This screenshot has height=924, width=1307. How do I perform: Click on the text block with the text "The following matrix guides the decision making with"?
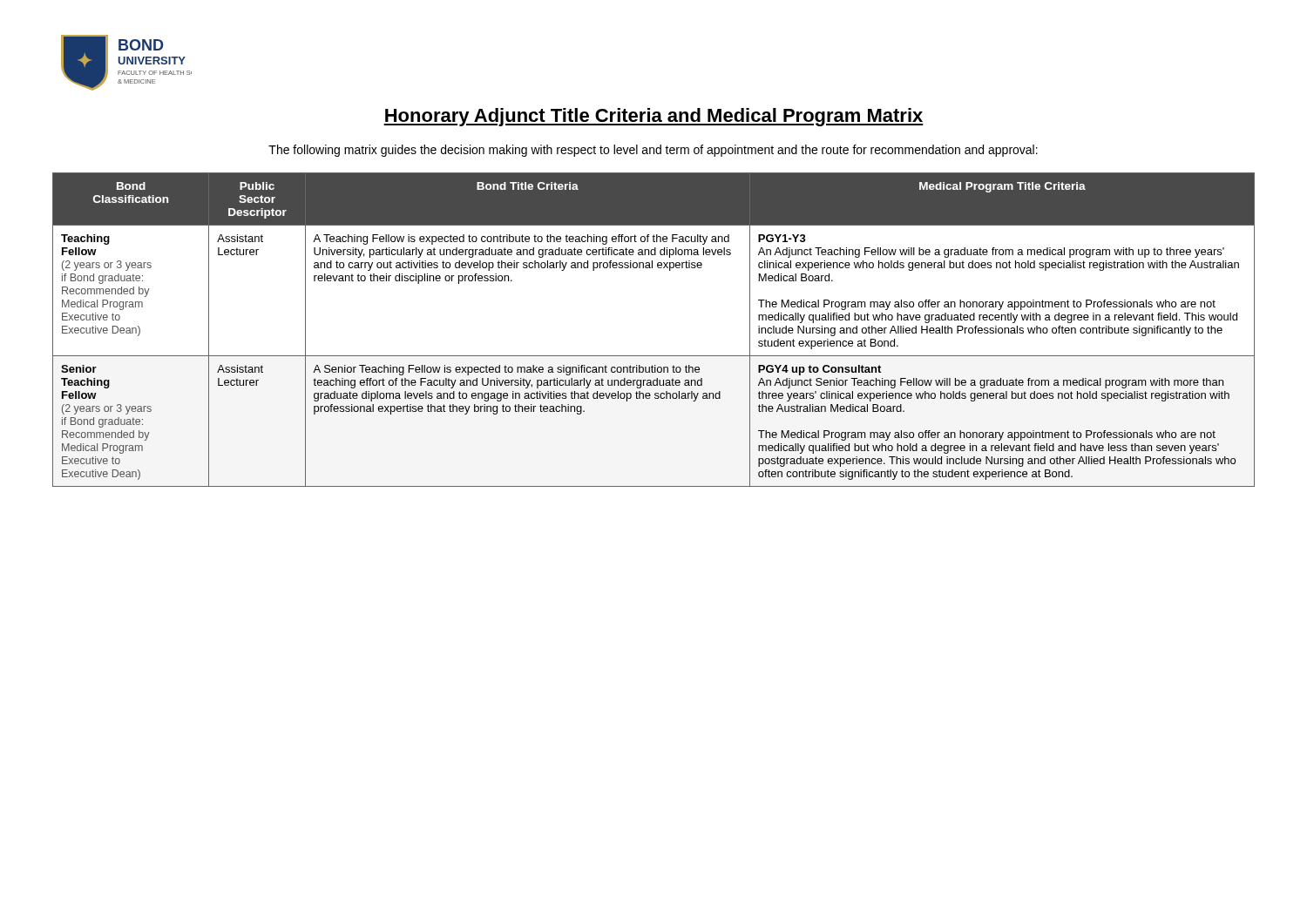[x=654, y=150]
